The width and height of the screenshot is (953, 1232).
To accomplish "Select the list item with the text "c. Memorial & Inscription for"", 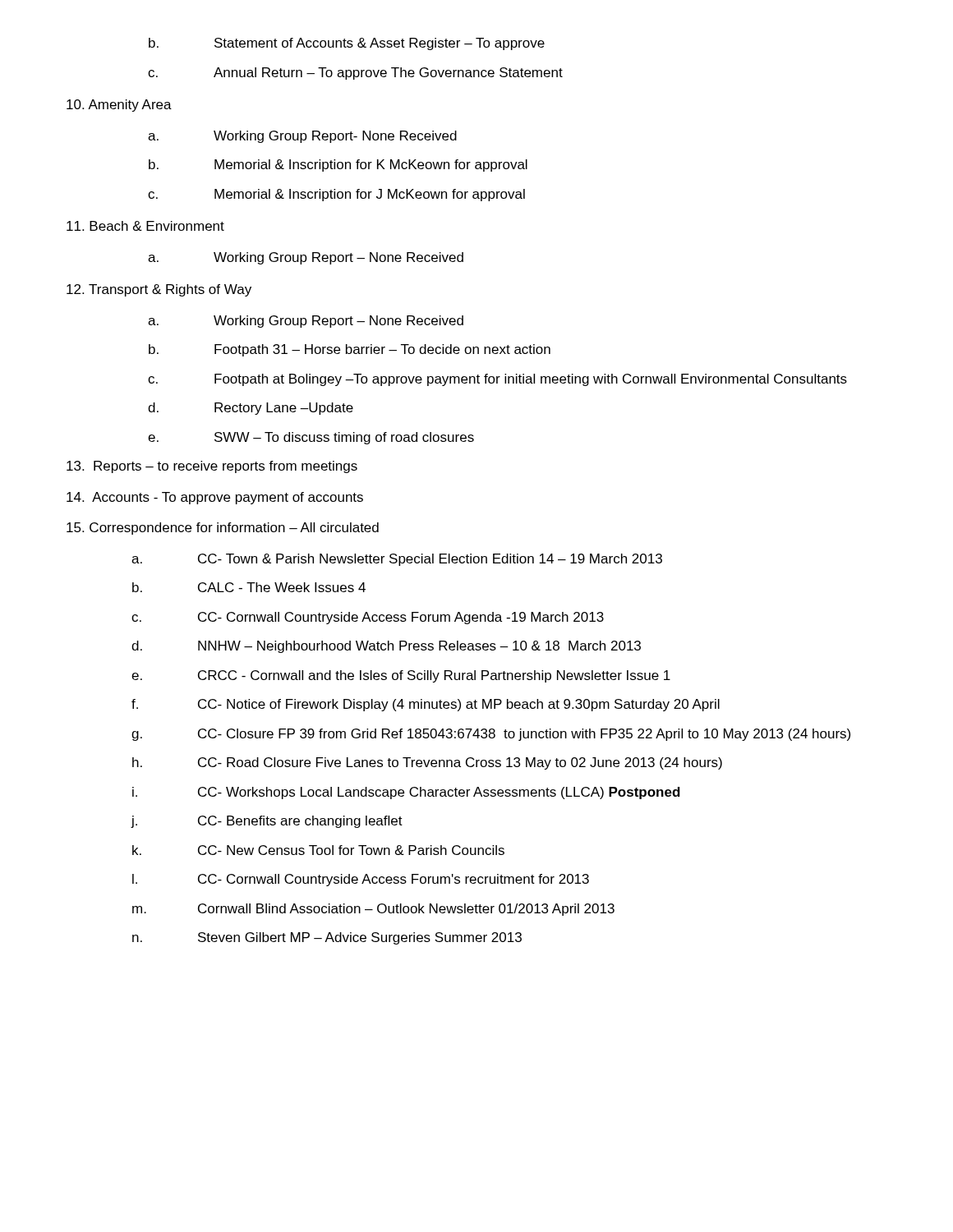I will pos(476,194).
